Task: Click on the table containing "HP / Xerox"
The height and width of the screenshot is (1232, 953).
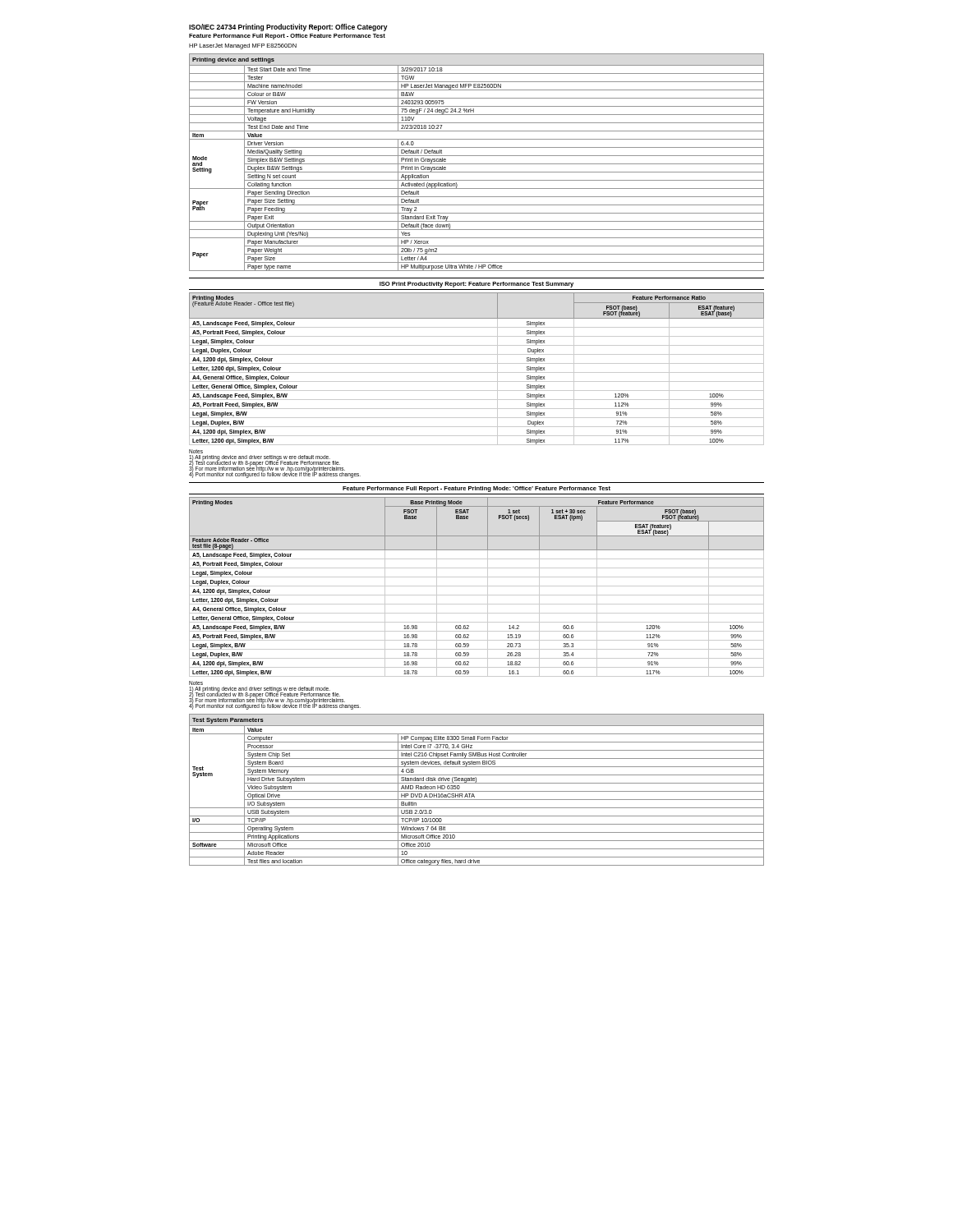Action: [x=476, y=162]
